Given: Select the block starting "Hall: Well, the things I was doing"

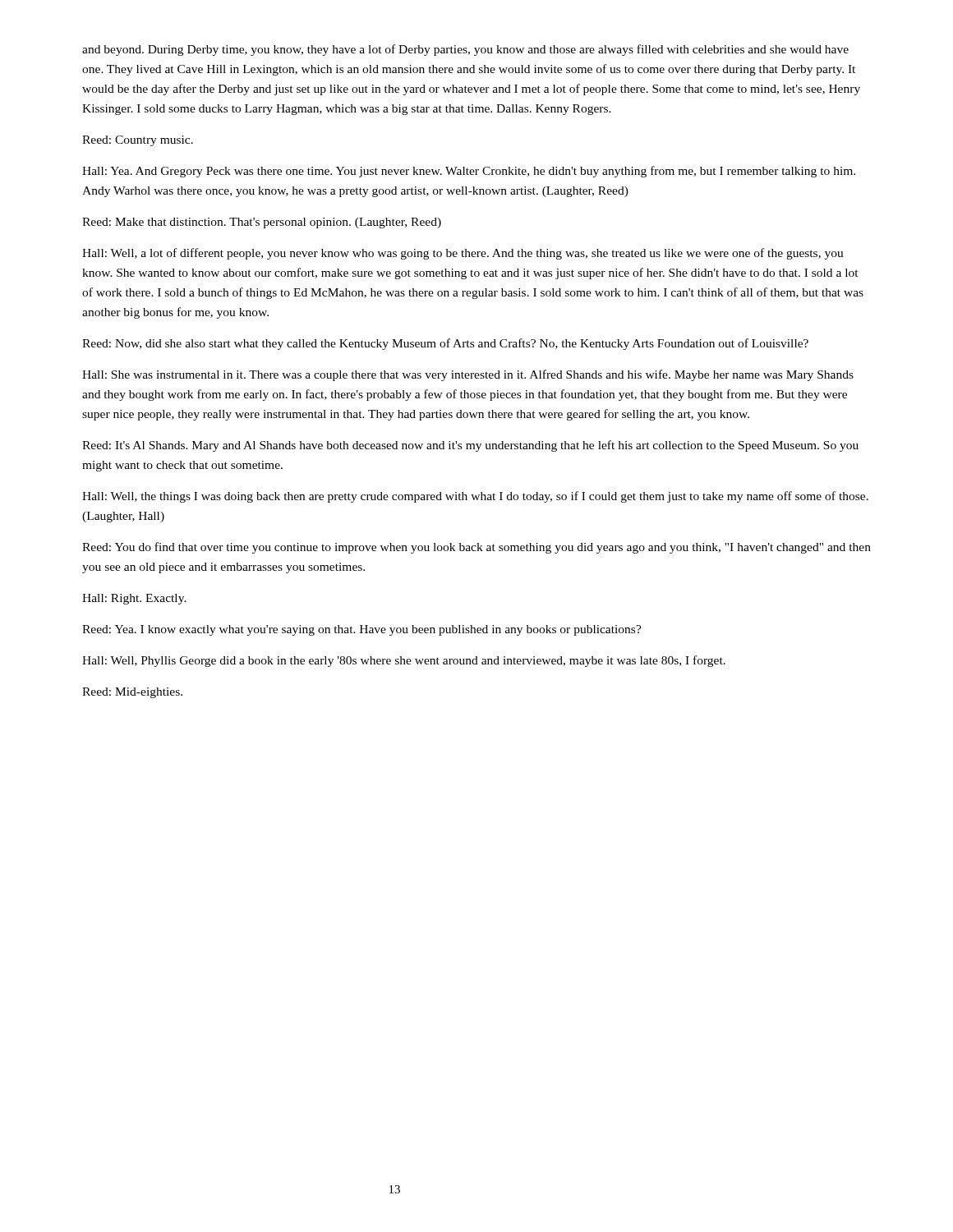Looking at the screenshot, I should point(475,506).
